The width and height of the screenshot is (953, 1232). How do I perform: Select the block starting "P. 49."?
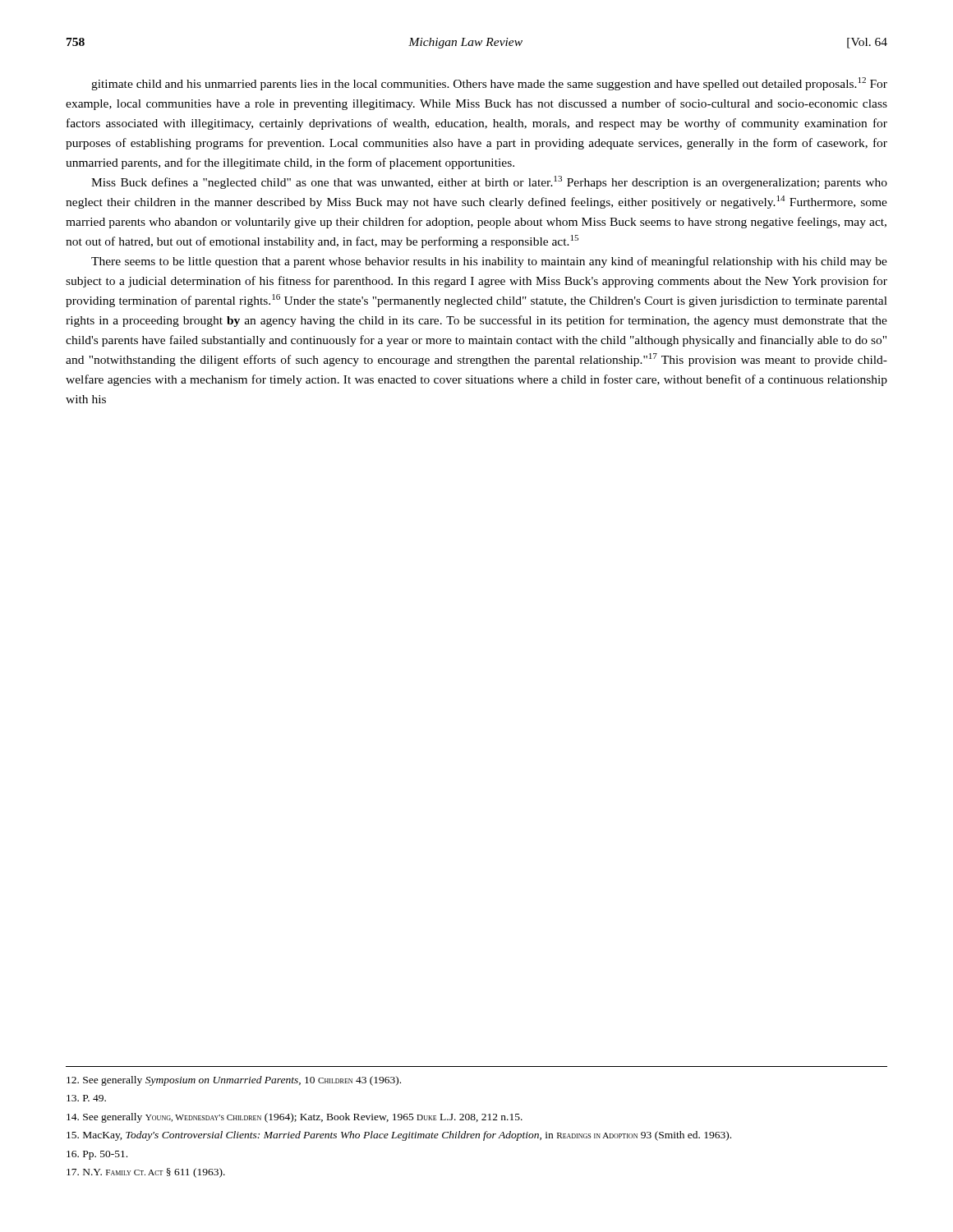click(86, 1098)
